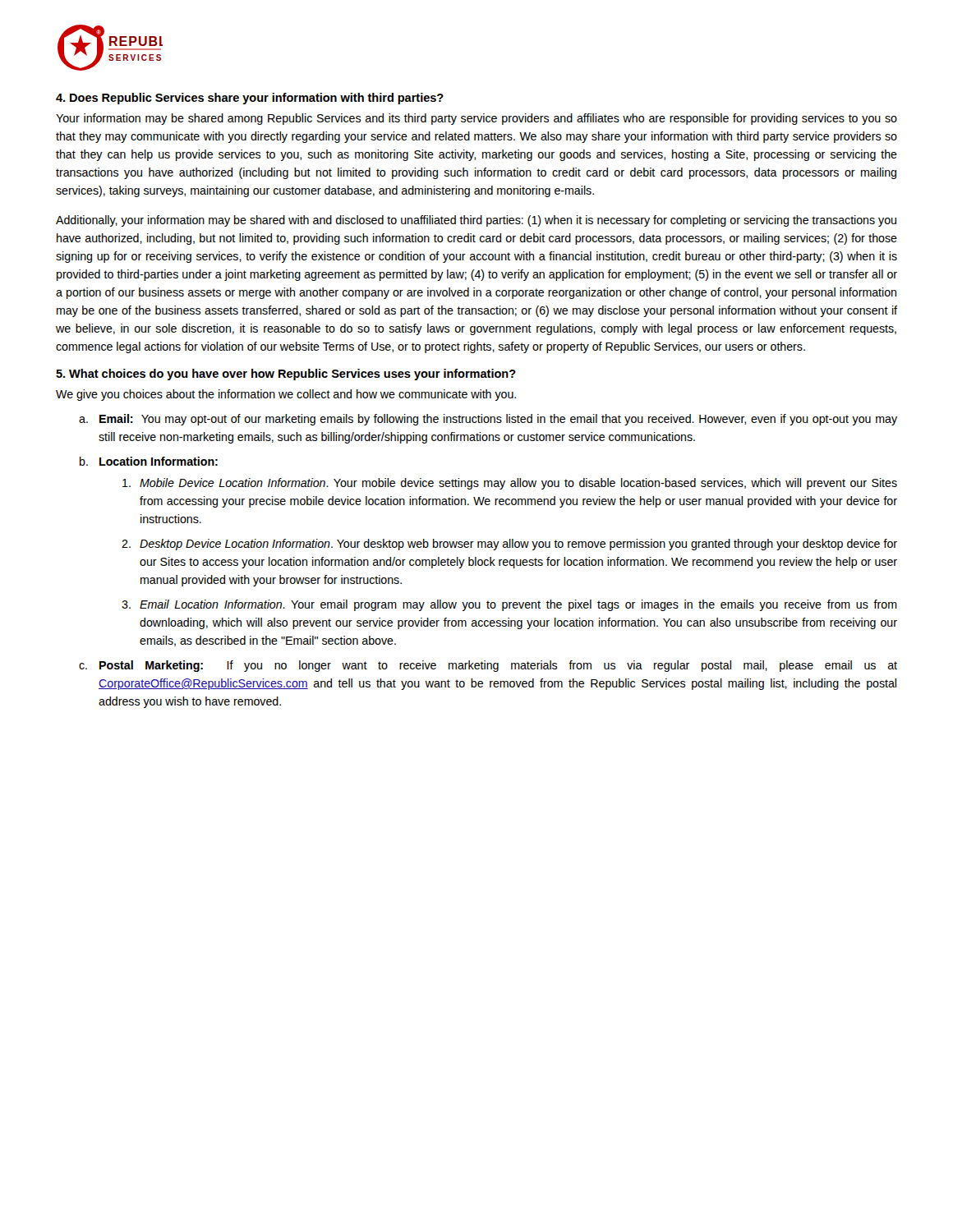Screen dimensions: 1232x953
Task: Find the text block that says "Your information may be shared among"
Action: coord(476,154)
